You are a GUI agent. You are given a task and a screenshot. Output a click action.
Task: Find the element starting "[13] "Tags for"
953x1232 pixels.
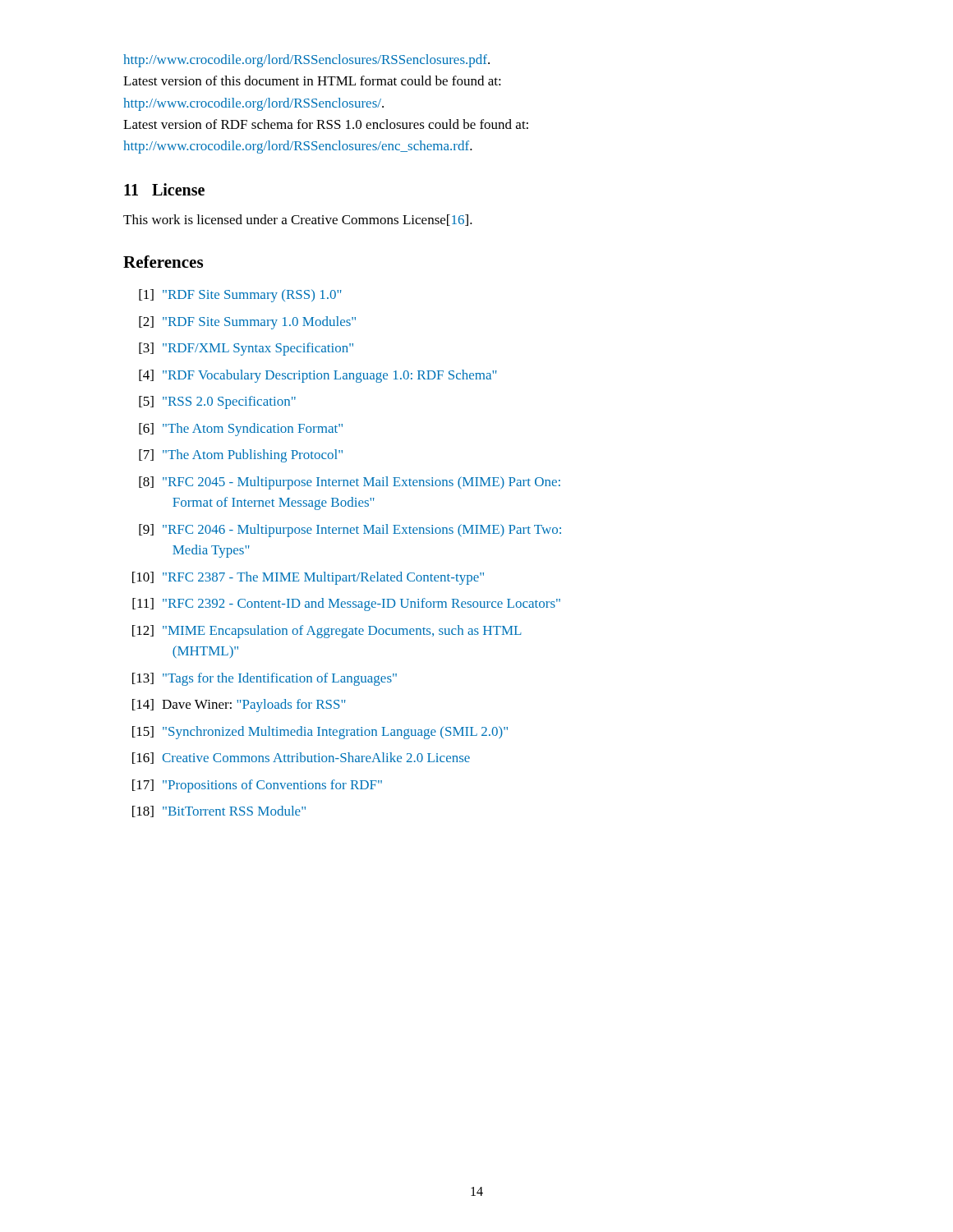coord(260,678)
